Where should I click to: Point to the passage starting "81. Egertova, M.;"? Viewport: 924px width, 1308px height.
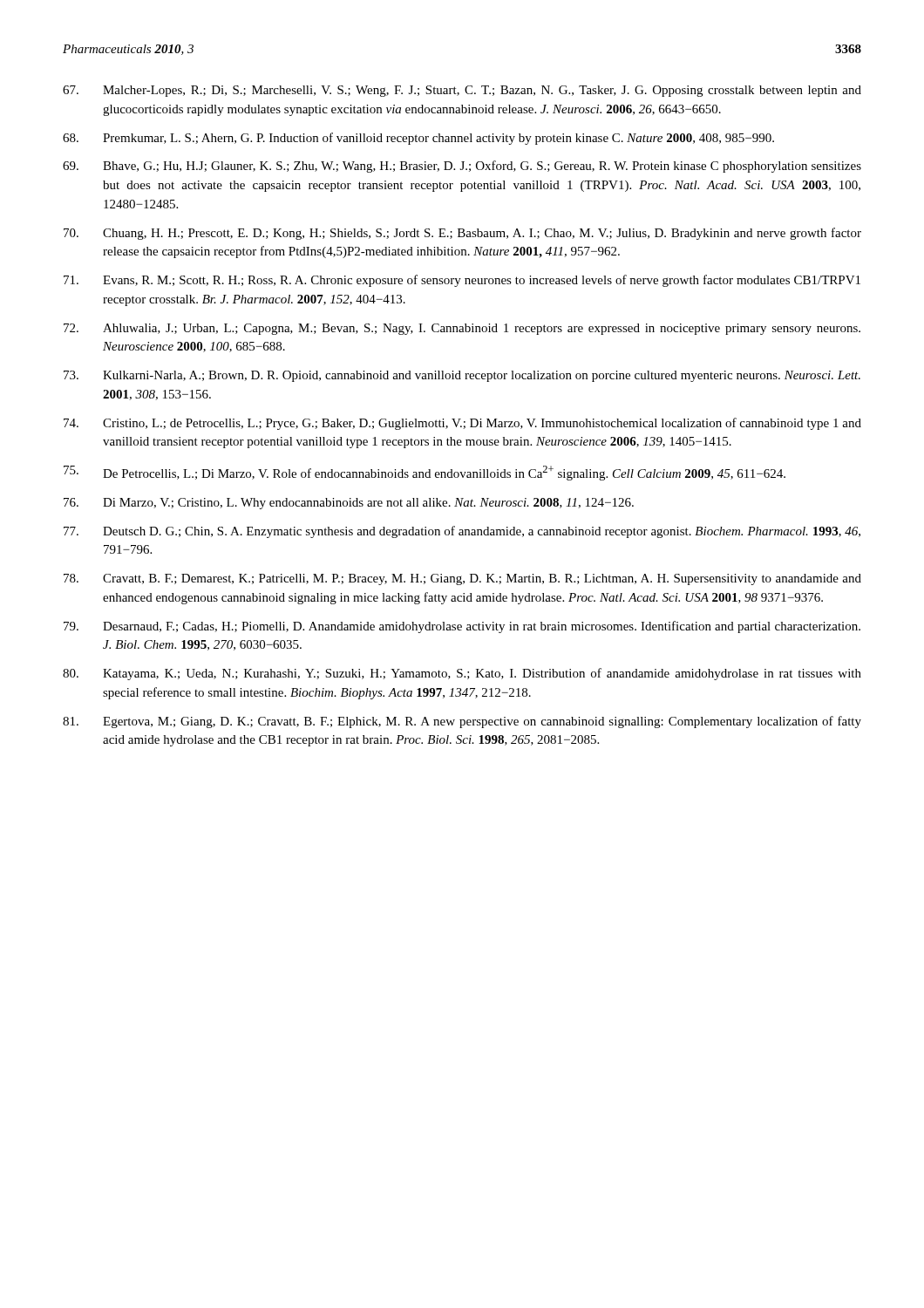tap(462, 731)
